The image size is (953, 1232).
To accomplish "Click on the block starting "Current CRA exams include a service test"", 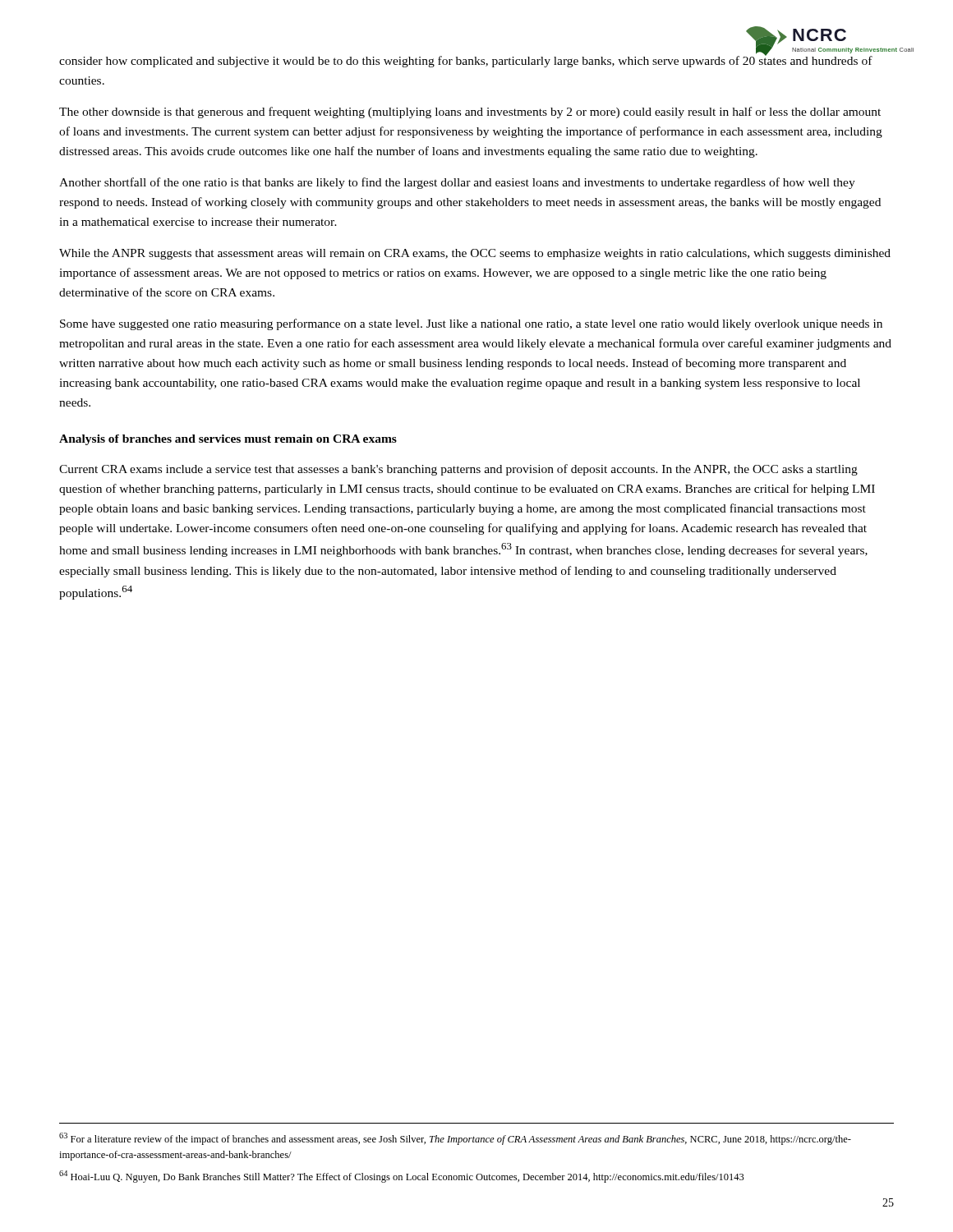I will pos(476,531).
